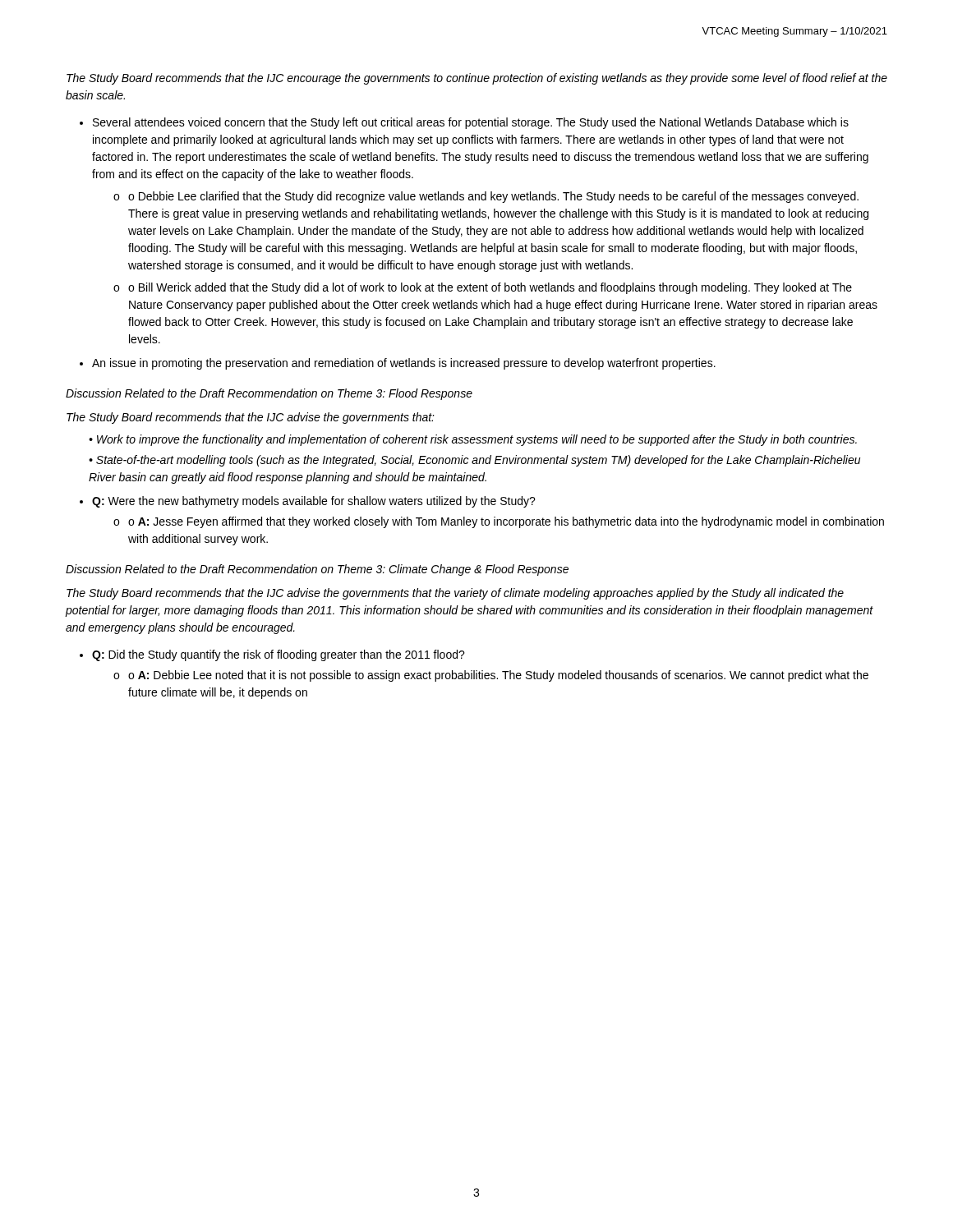This screenshot has width=953, height=1232.
Task: Select the list item that says "Several attendees voiced concern"
Action: (490, 232)
